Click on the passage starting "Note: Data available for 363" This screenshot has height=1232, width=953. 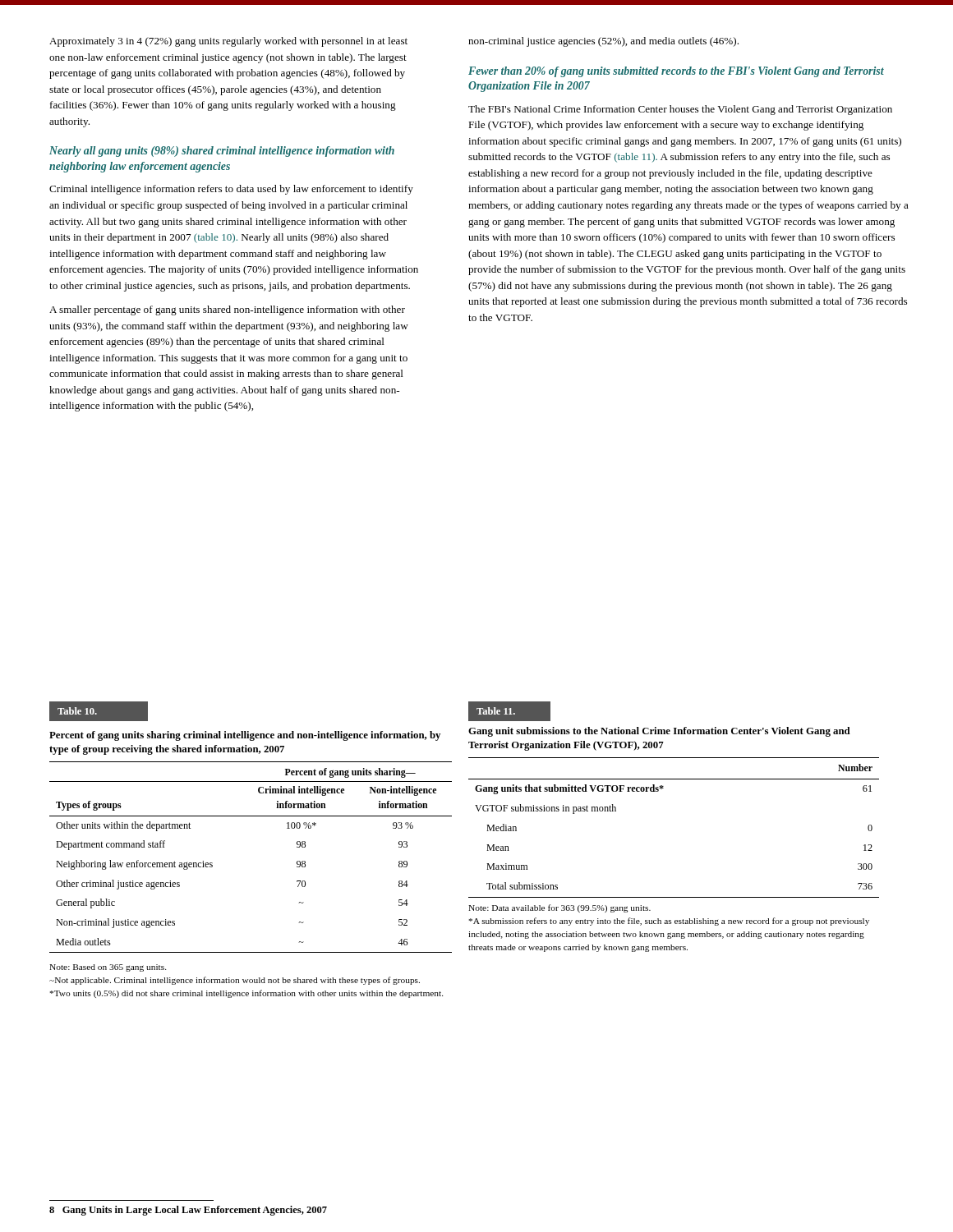(669, 927)
